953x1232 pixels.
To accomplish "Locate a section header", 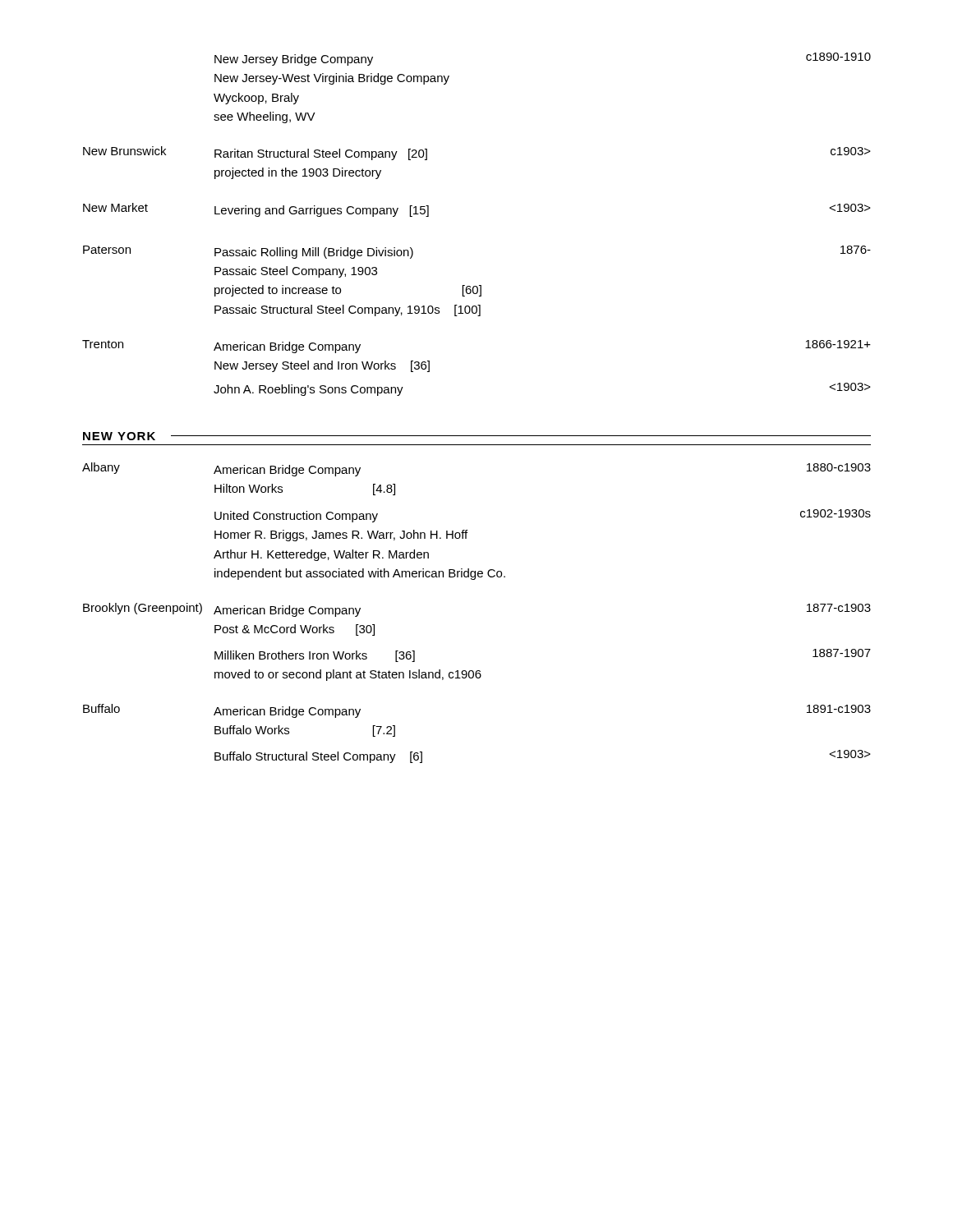I will [x=119, y=435].
